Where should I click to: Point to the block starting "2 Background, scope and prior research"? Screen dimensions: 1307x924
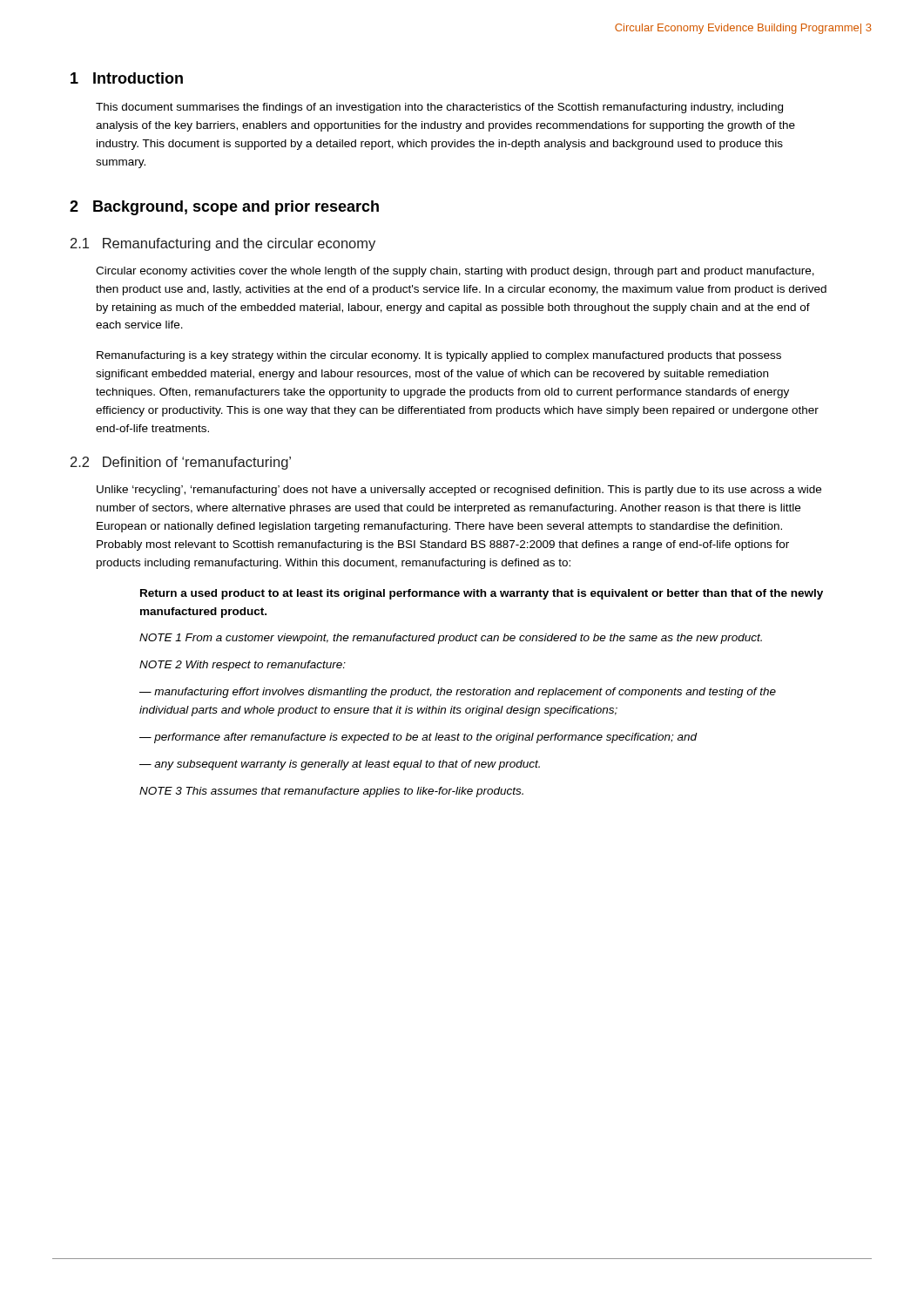coord(225,207)
